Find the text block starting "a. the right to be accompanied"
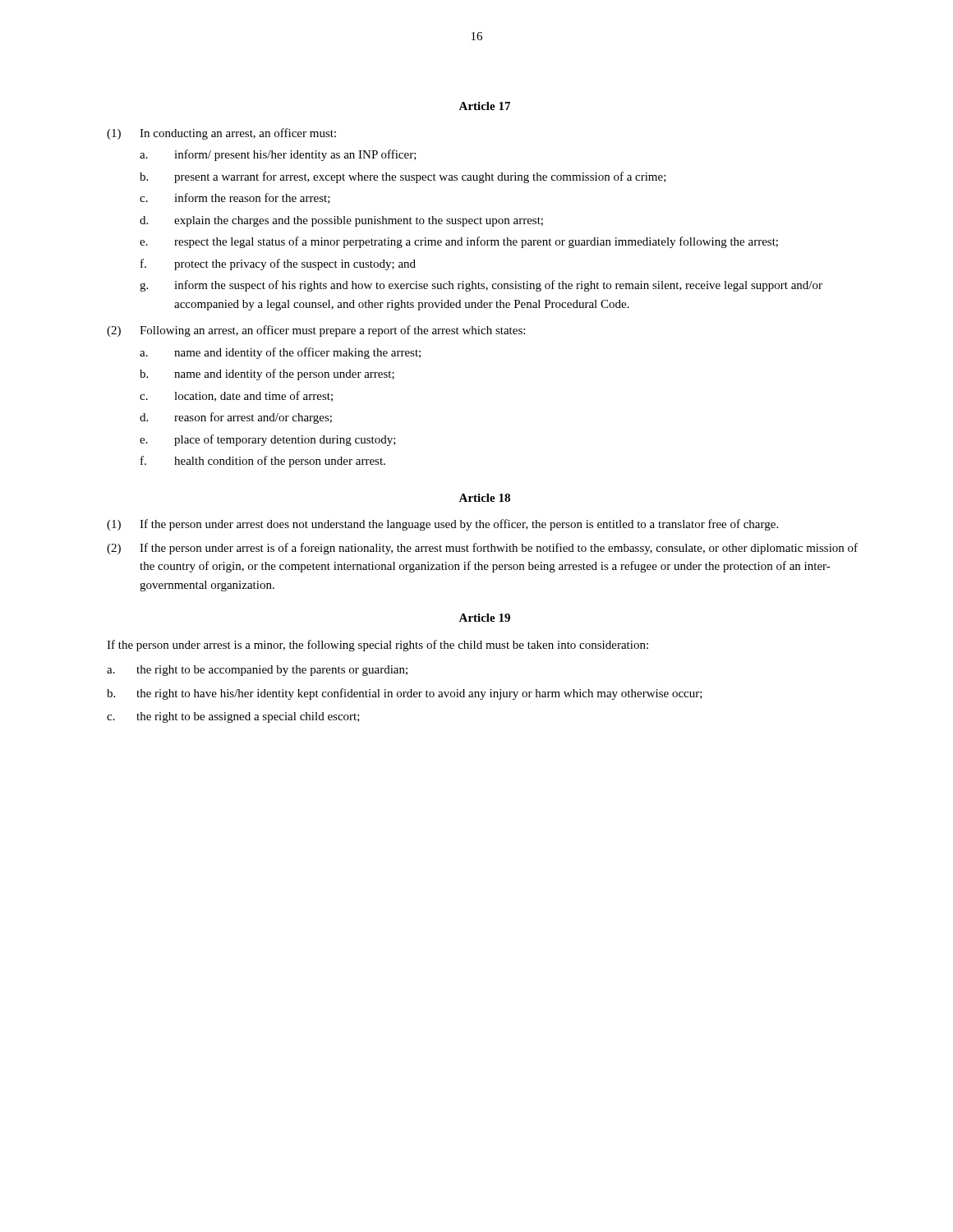Viewport: 953px width, 1232px height. tap(257, 671)
